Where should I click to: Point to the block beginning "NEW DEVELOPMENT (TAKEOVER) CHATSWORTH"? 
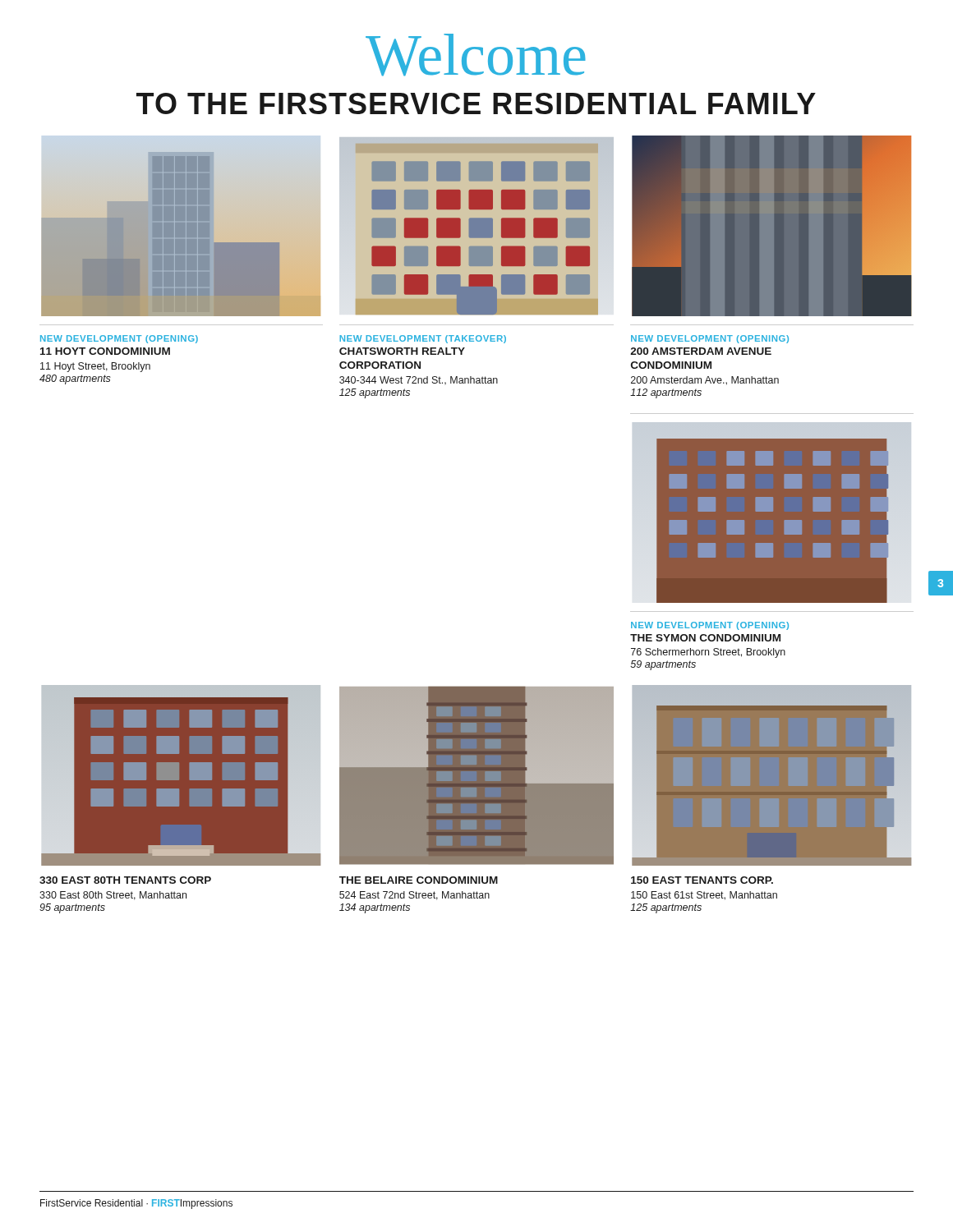coord(476,366)
